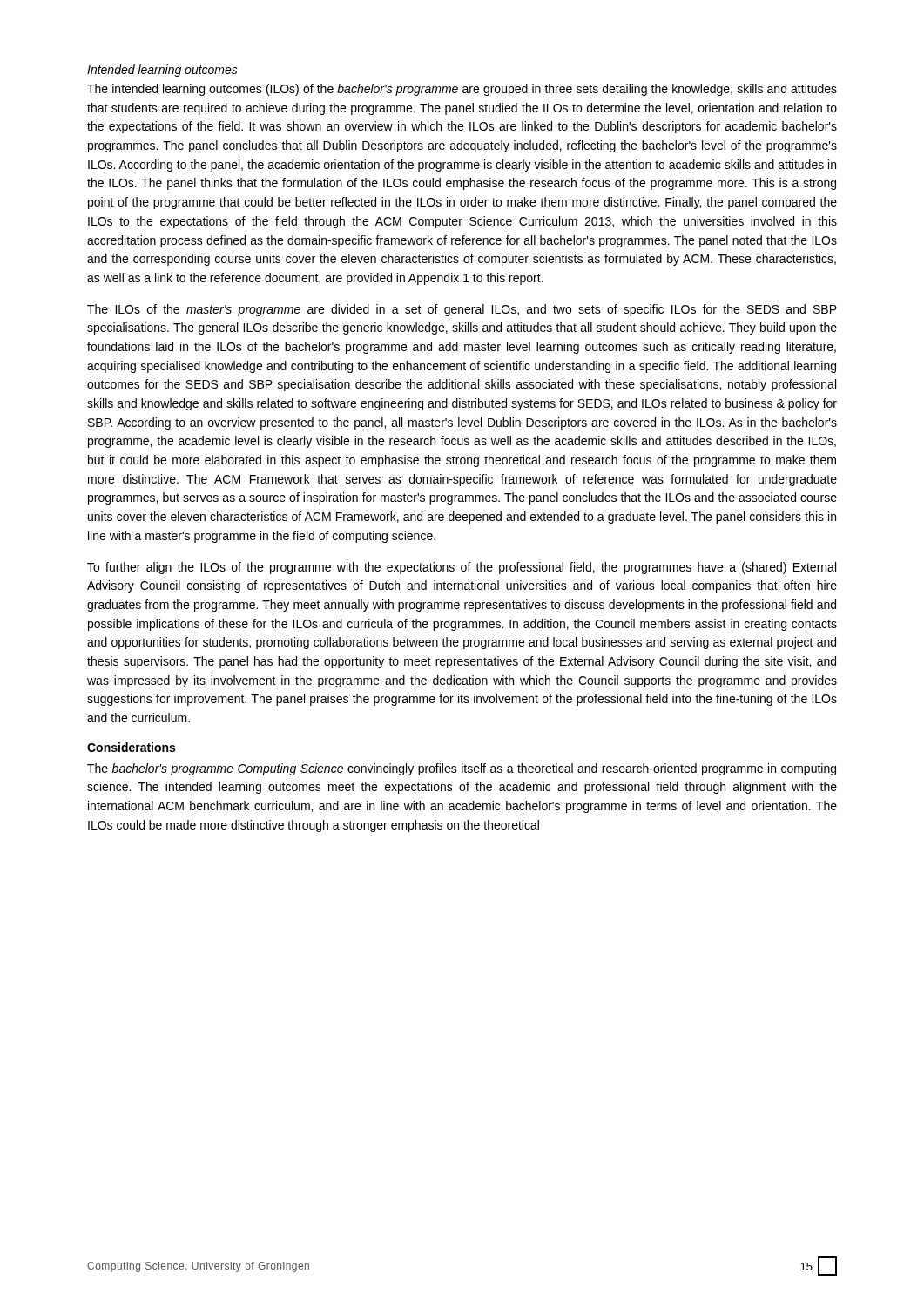
Task: Select the text block that says "To further align the ILOs of the"
Action: pyautogui.click(x=462, y=643)
